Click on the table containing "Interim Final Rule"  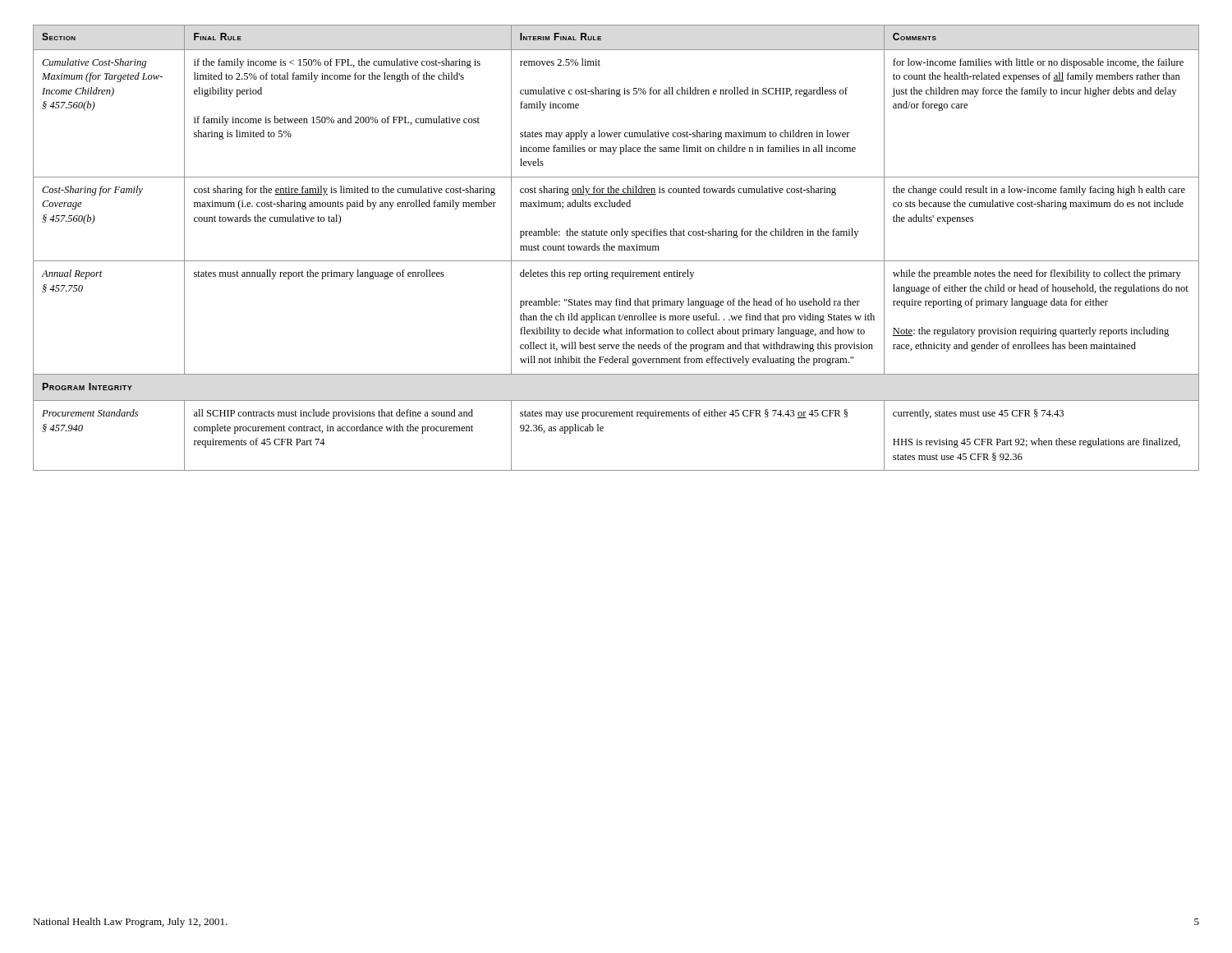(616, 248)
